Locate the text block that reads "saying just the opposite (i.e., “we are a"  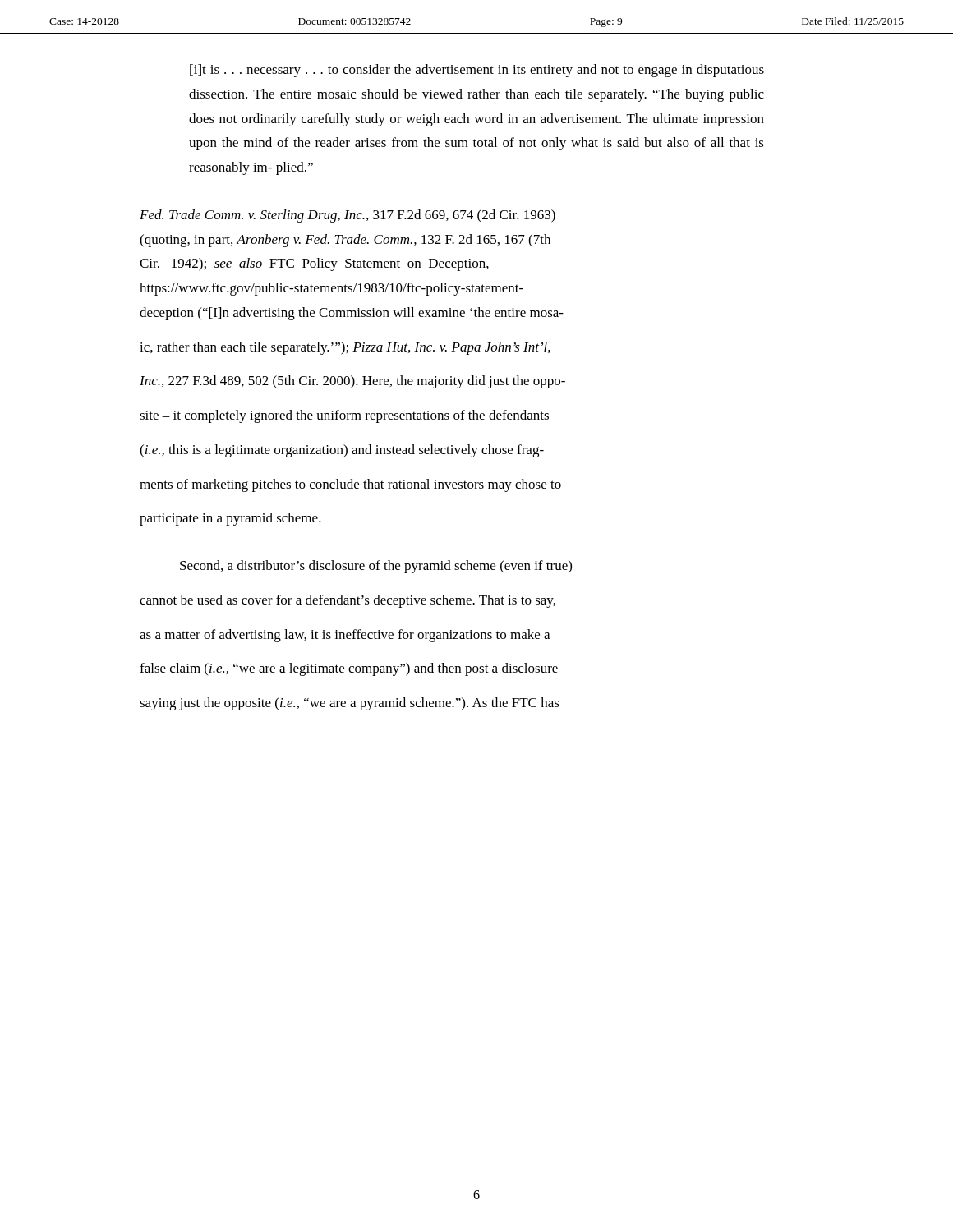click(x=350, y=703)
